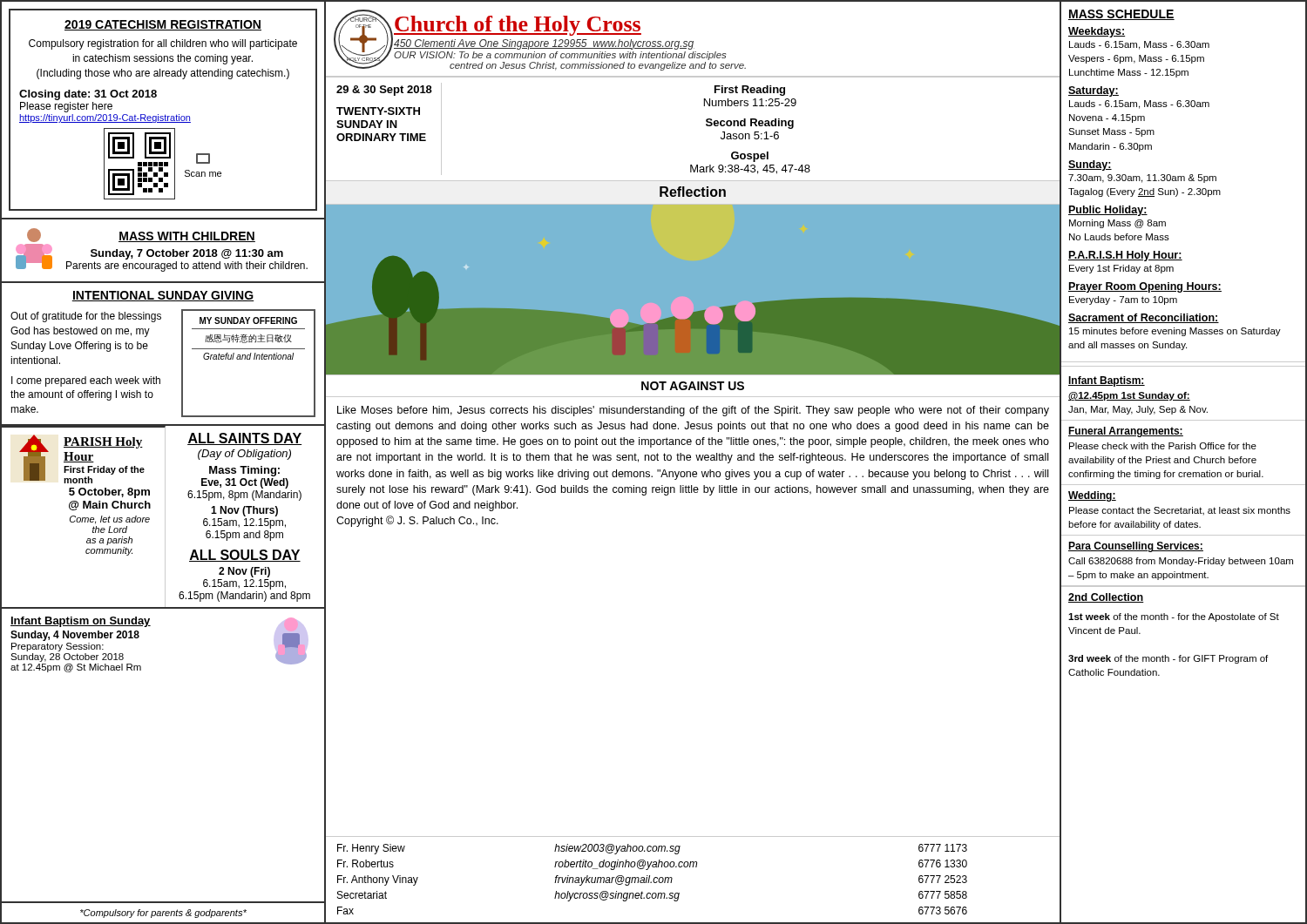The width and height of the screenshot is (1307, 924).
Task: Click on the text starting "Infant Baptism: @12.45pm 1st Sunday of: Jan, Mar,"
Action: coord(1183,395)
